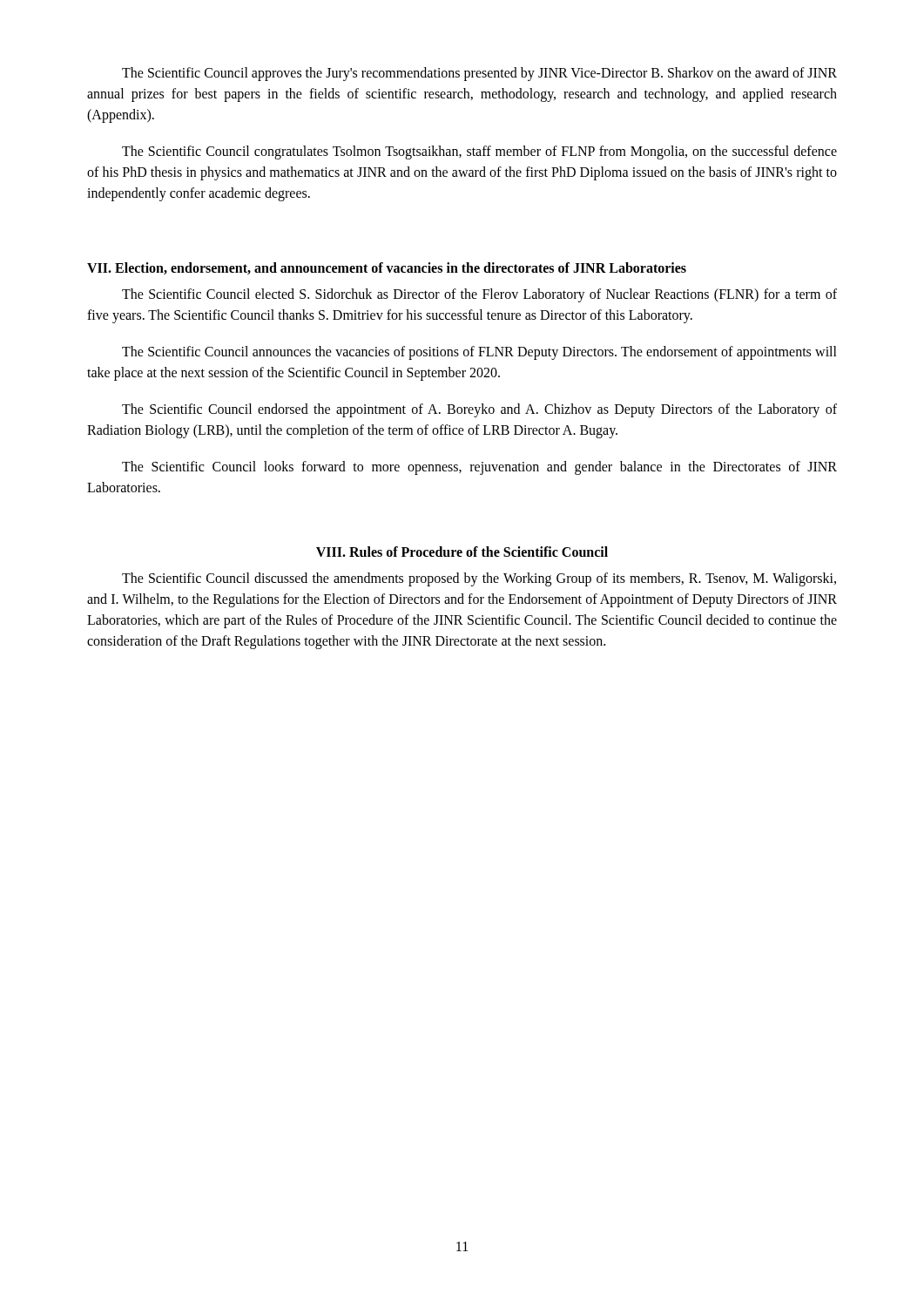The height and width of the screenshot is (1307, 924).
Task: Locate the element starting "VII. Election, endorsement, and announcement"
Action: point(387,268)
